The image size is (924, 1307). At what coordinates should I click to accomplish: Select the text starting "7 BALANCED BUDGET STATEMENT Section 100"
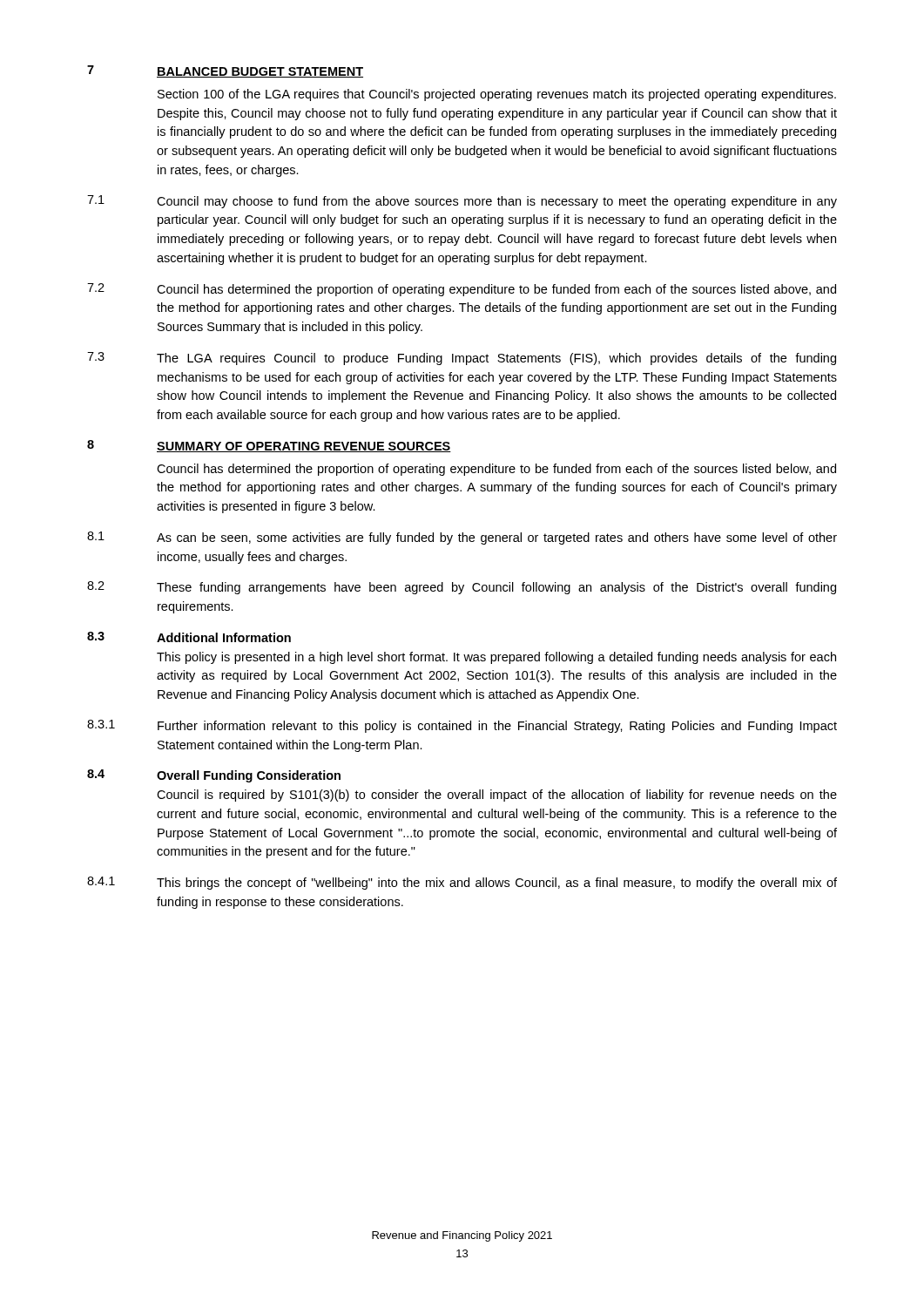pos(462,121)
